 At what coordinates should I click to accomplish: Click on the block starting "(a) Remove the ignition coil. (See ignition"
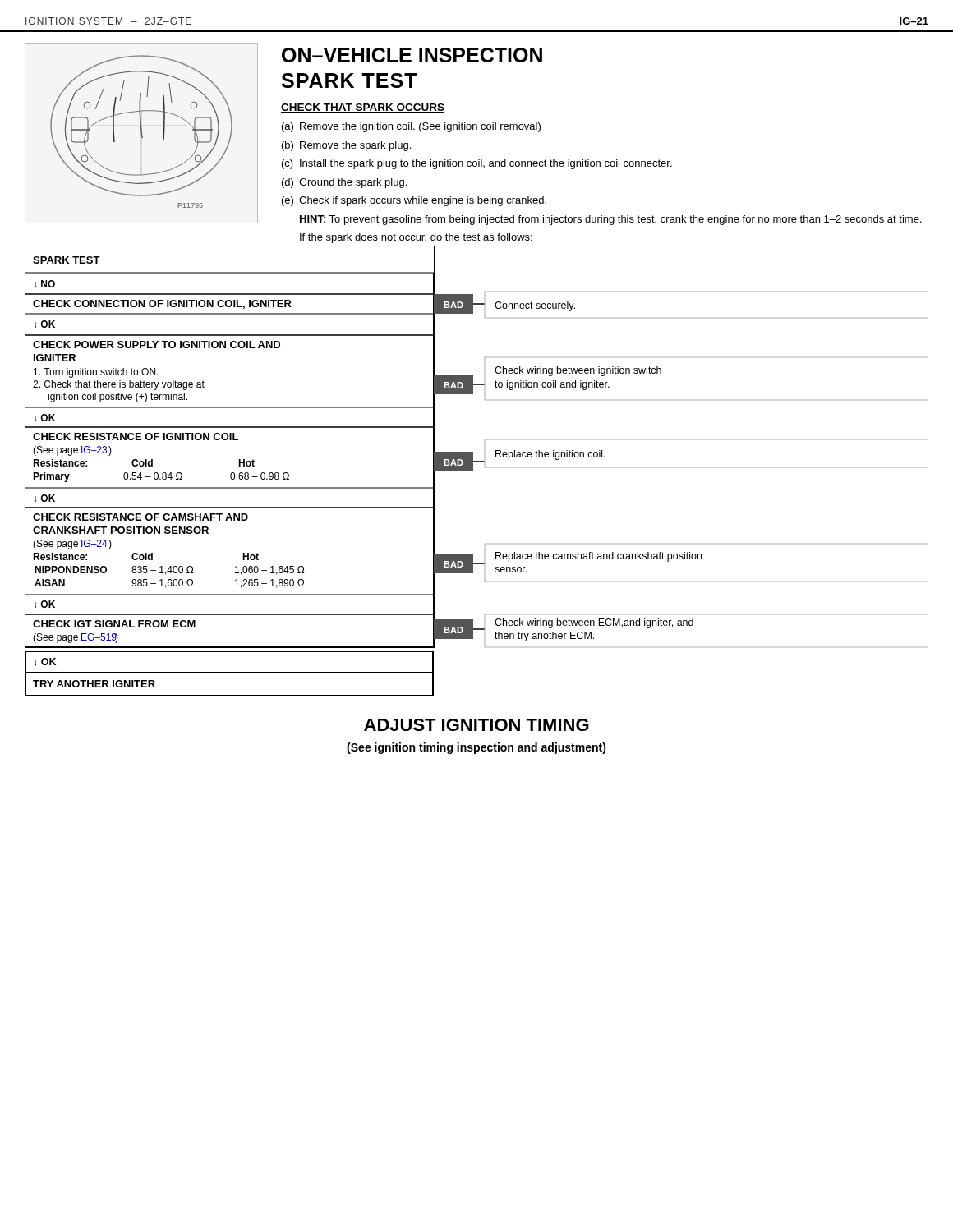click(411, 126)
